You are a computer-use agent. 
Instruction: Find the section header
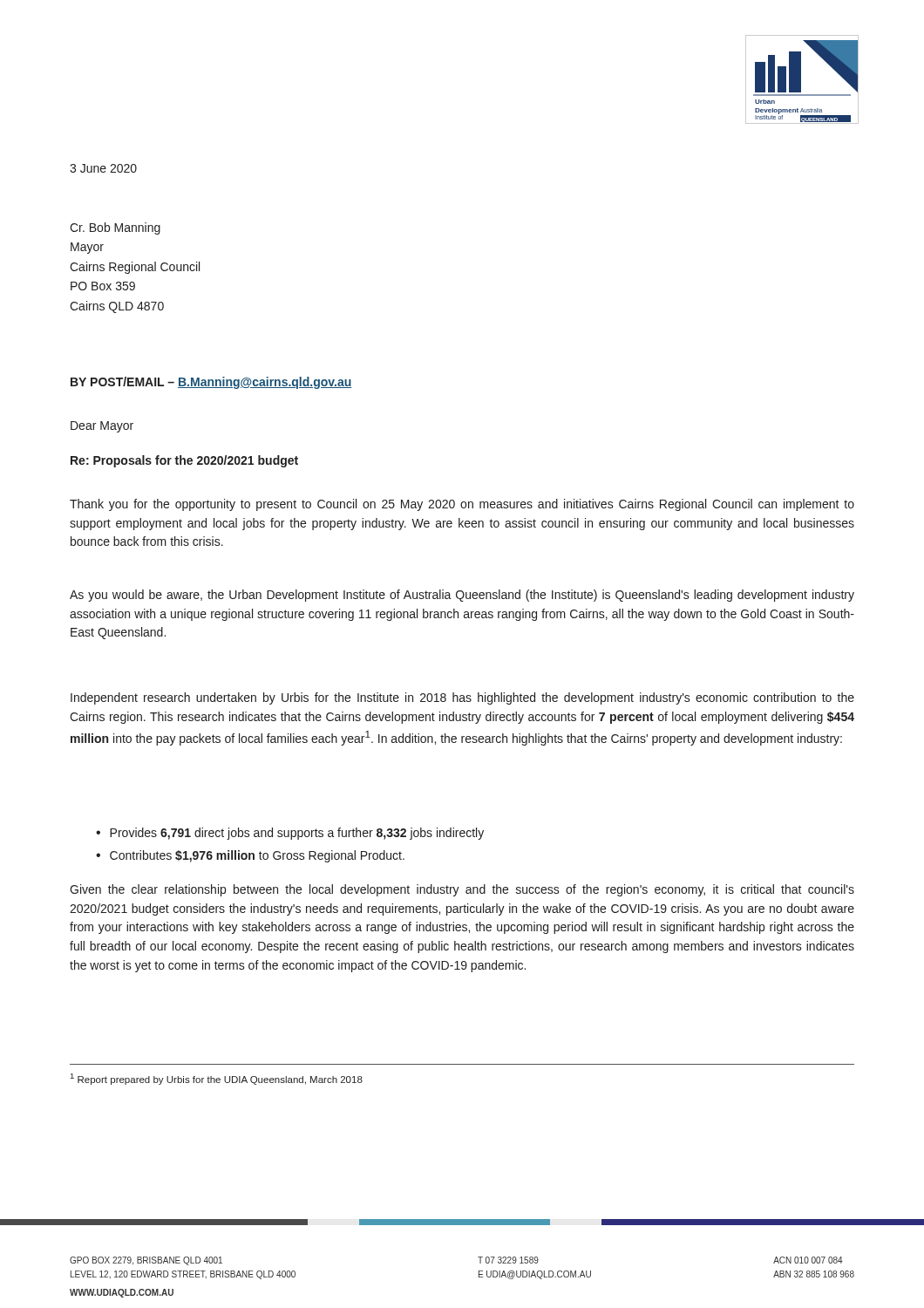184,460
